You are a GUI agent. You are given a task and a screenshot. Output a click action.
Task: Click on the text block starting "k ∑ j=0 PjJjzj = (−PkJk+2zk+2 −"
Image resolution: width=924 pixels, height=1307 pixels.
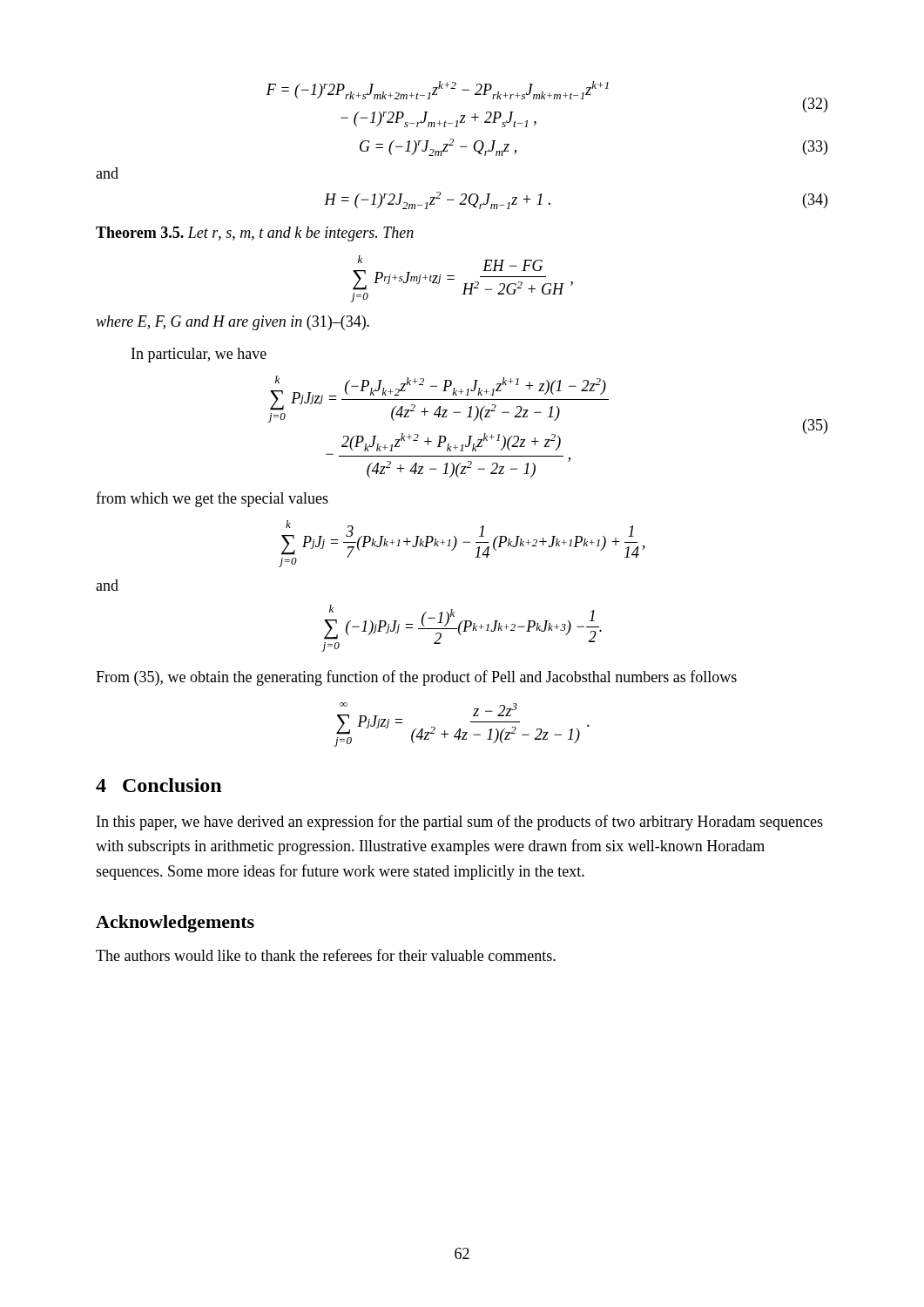462,426
